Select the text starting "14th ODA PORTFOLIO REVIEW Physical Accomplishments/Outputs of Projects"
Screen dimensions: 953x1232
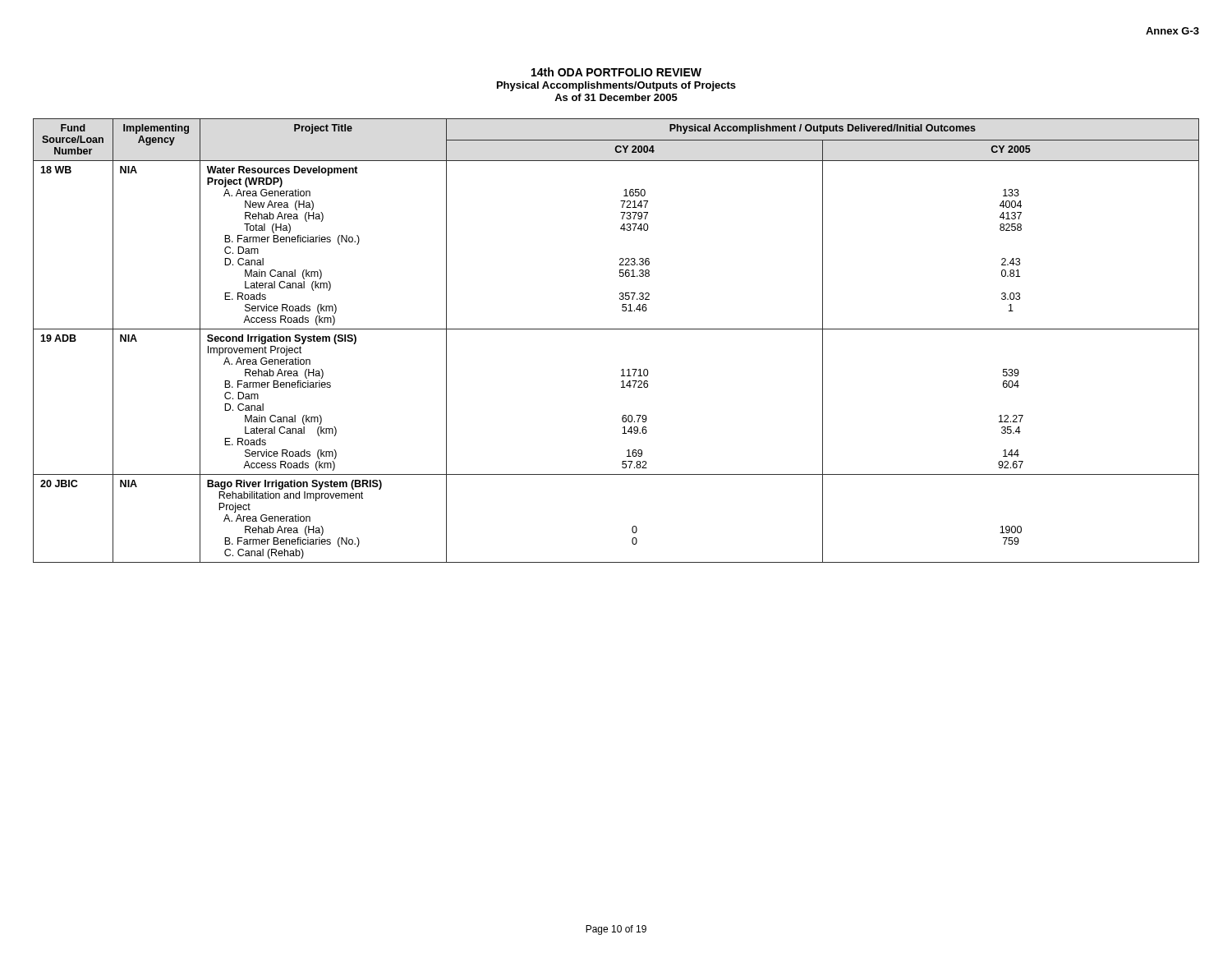pos(616,85)
